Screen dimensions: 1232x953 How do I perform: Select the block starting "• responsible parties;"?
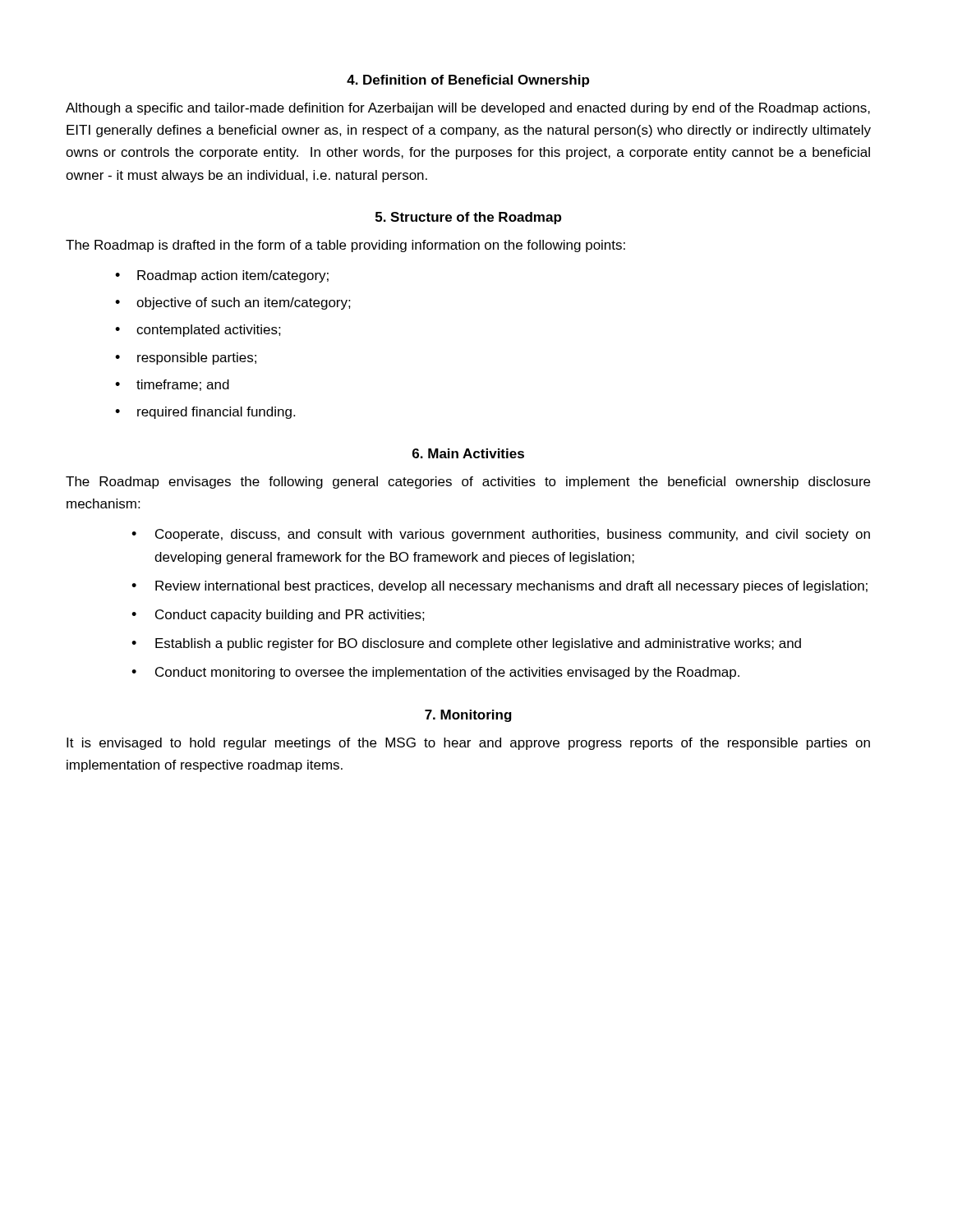coord(186,359)
